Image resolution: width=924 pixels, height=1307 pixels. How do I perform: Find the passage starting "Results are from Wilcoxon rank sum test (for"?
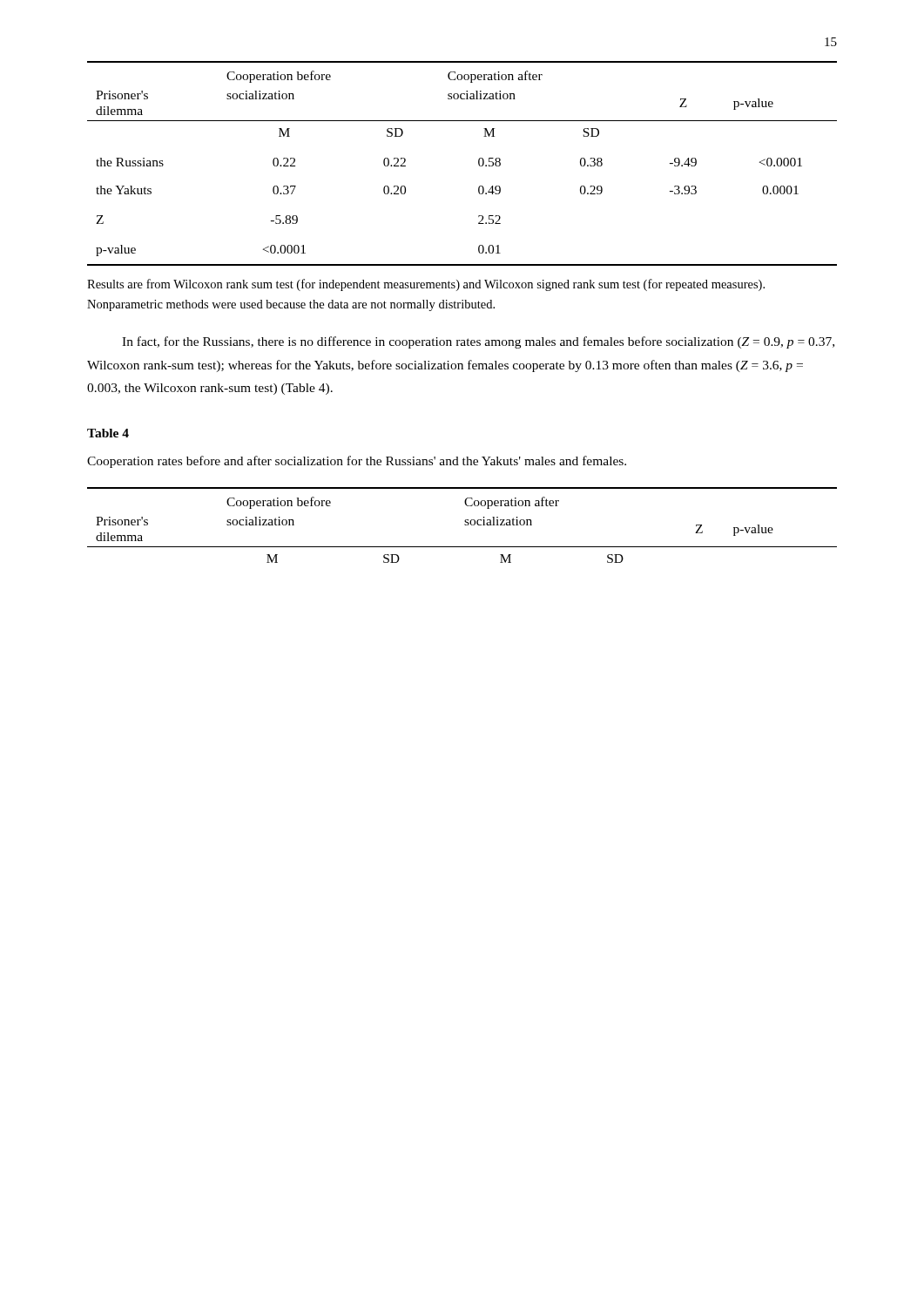426,294
